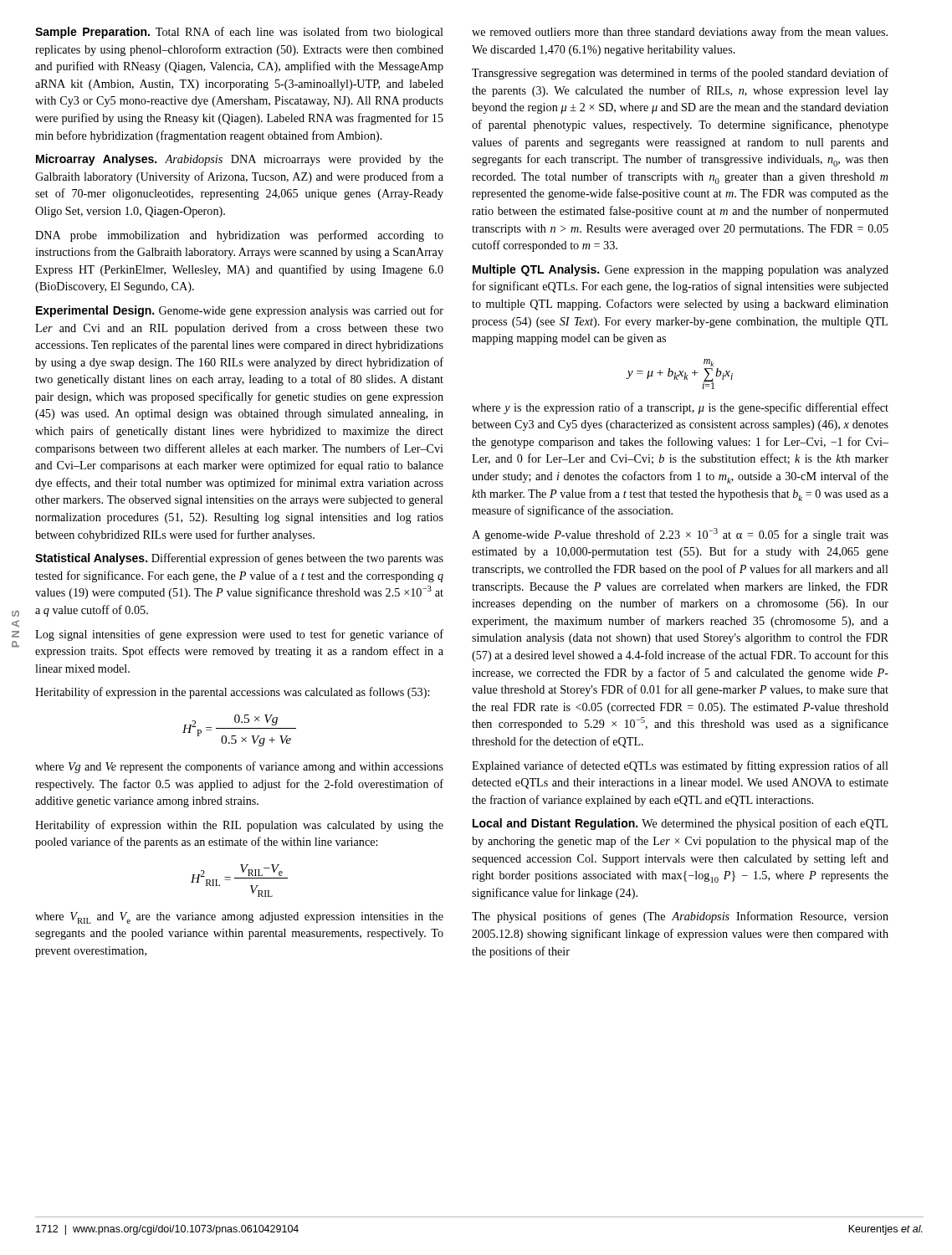The height and width of the screenshot is (1255, 952).
Task: Locate the text block with the text "where y is the expression ratio"
Action: click(x=680, y=604)
